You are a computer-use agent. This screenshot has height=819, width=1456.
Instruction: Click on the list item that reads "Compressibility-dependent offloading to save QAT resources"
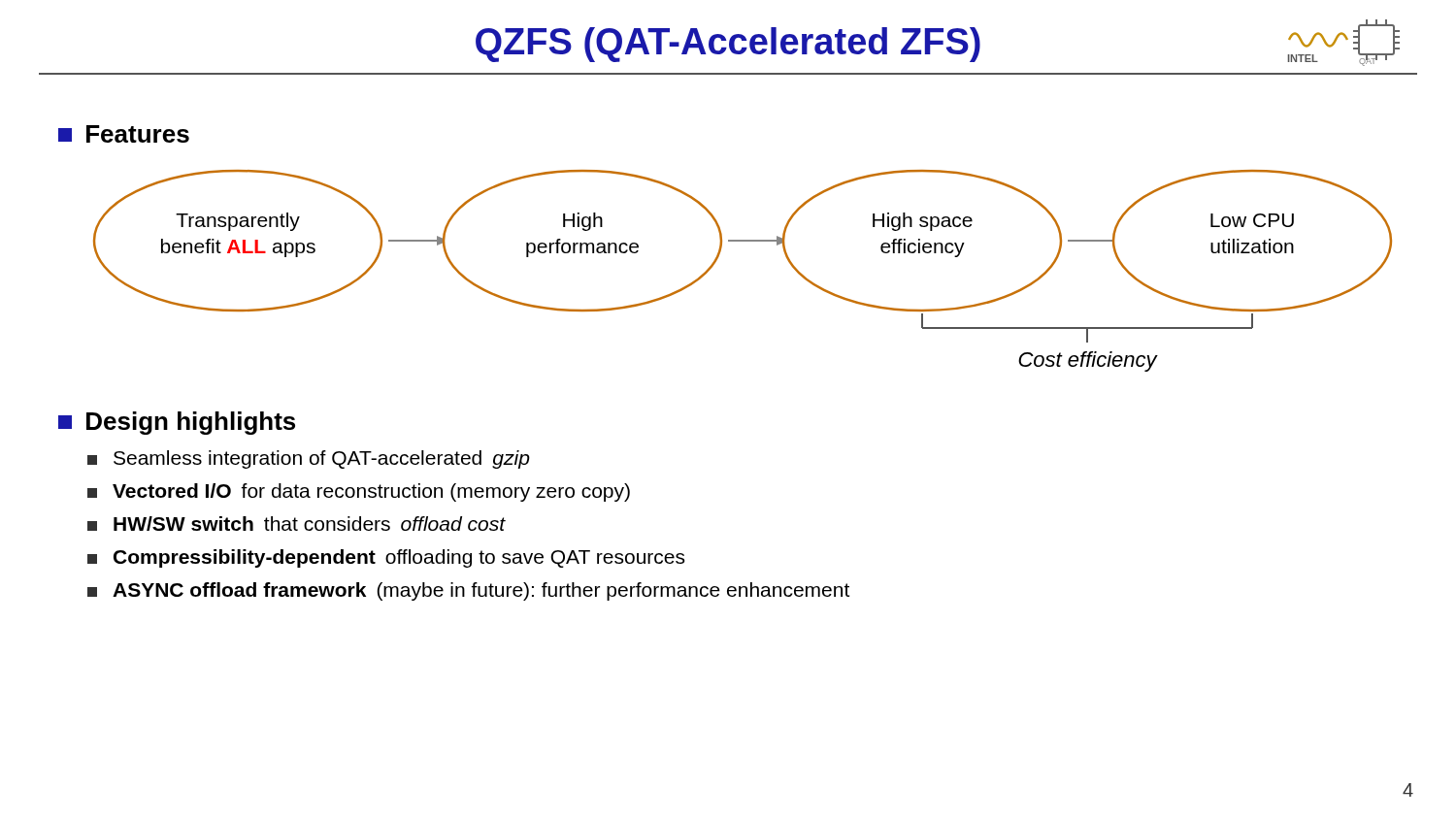tap(386, 557)
